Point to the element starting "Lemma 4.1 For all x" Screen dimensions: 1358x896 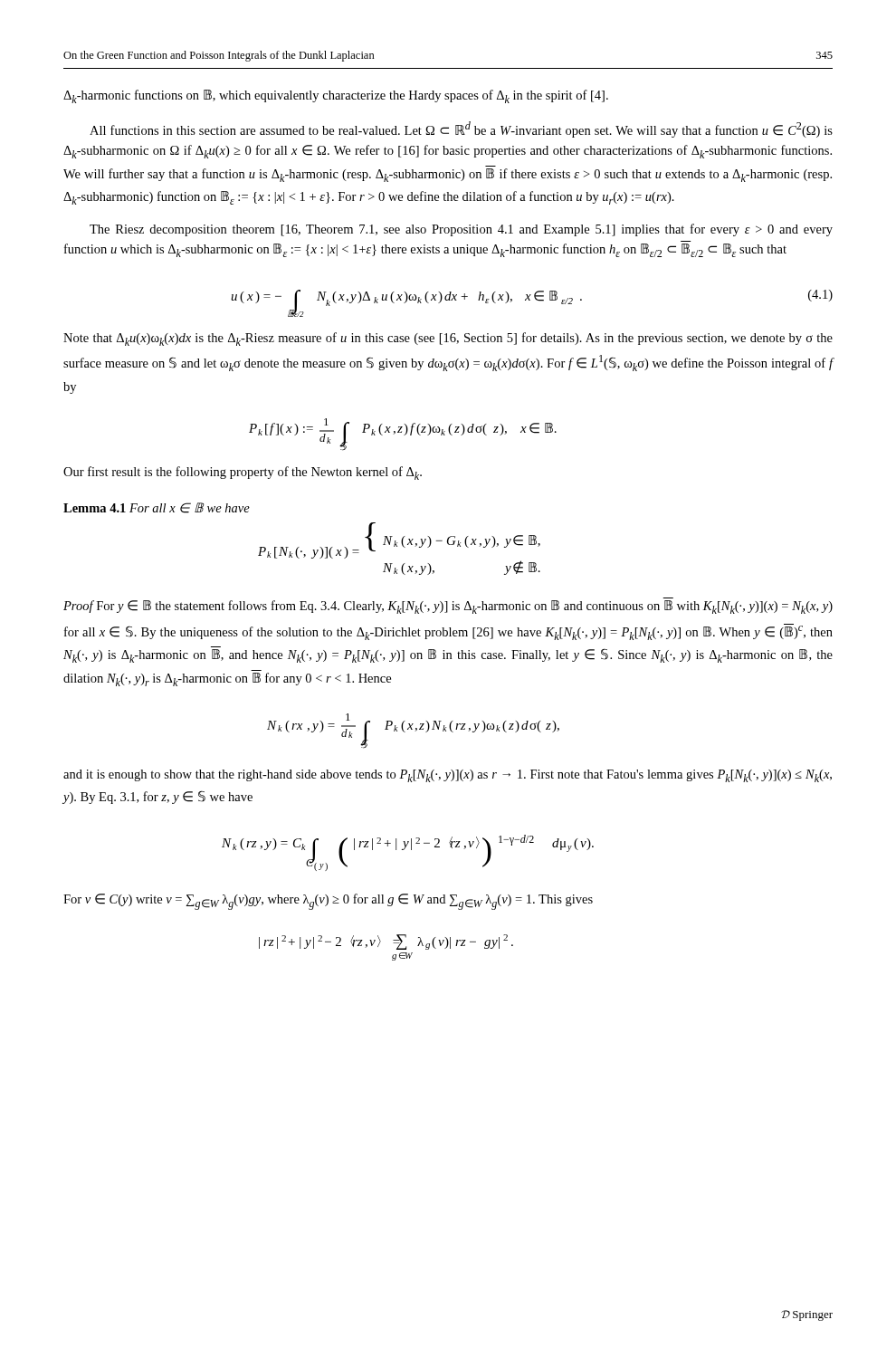point(157,508)
